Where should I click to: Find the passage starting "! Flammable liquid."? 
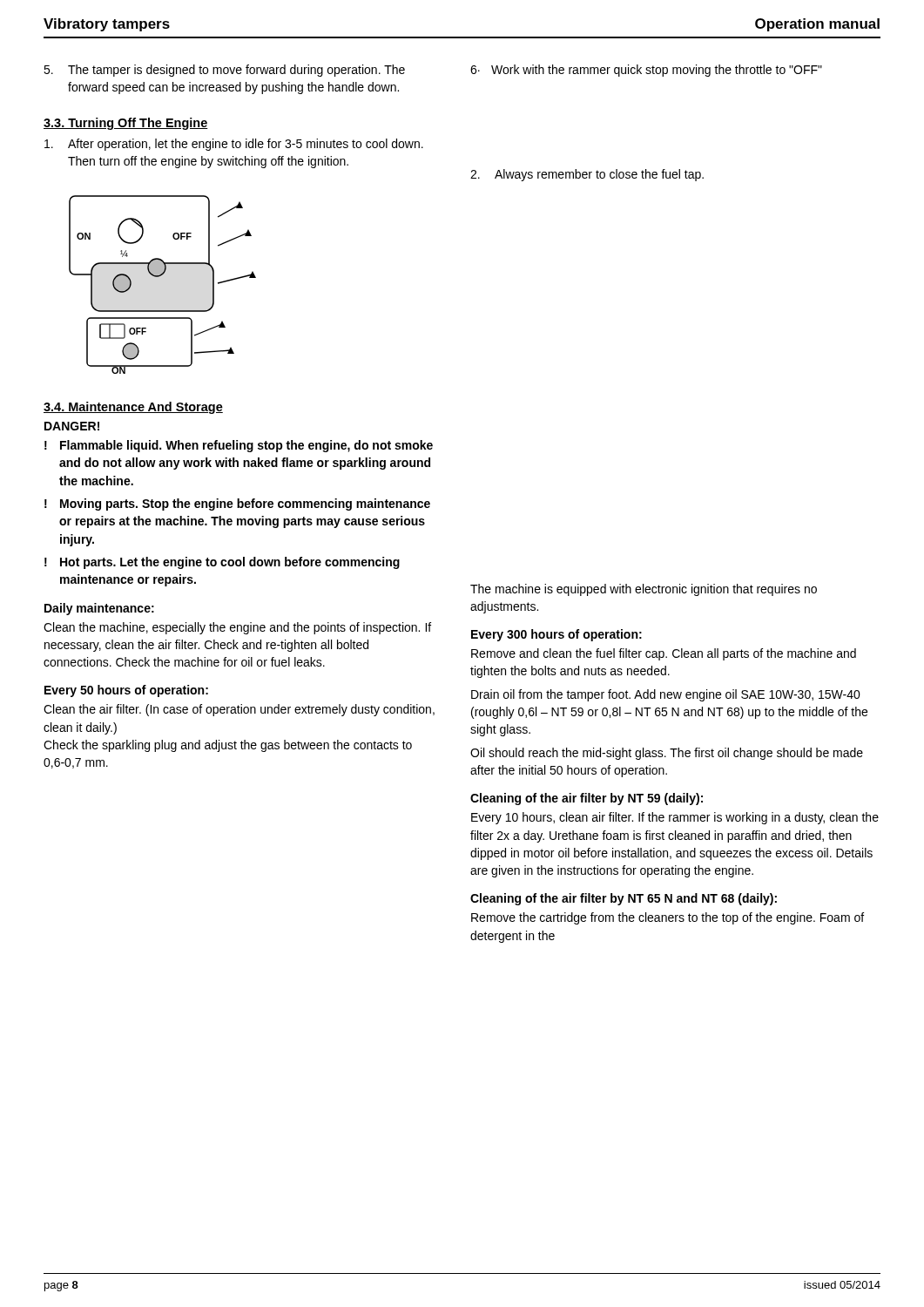(x=240, y=463)
